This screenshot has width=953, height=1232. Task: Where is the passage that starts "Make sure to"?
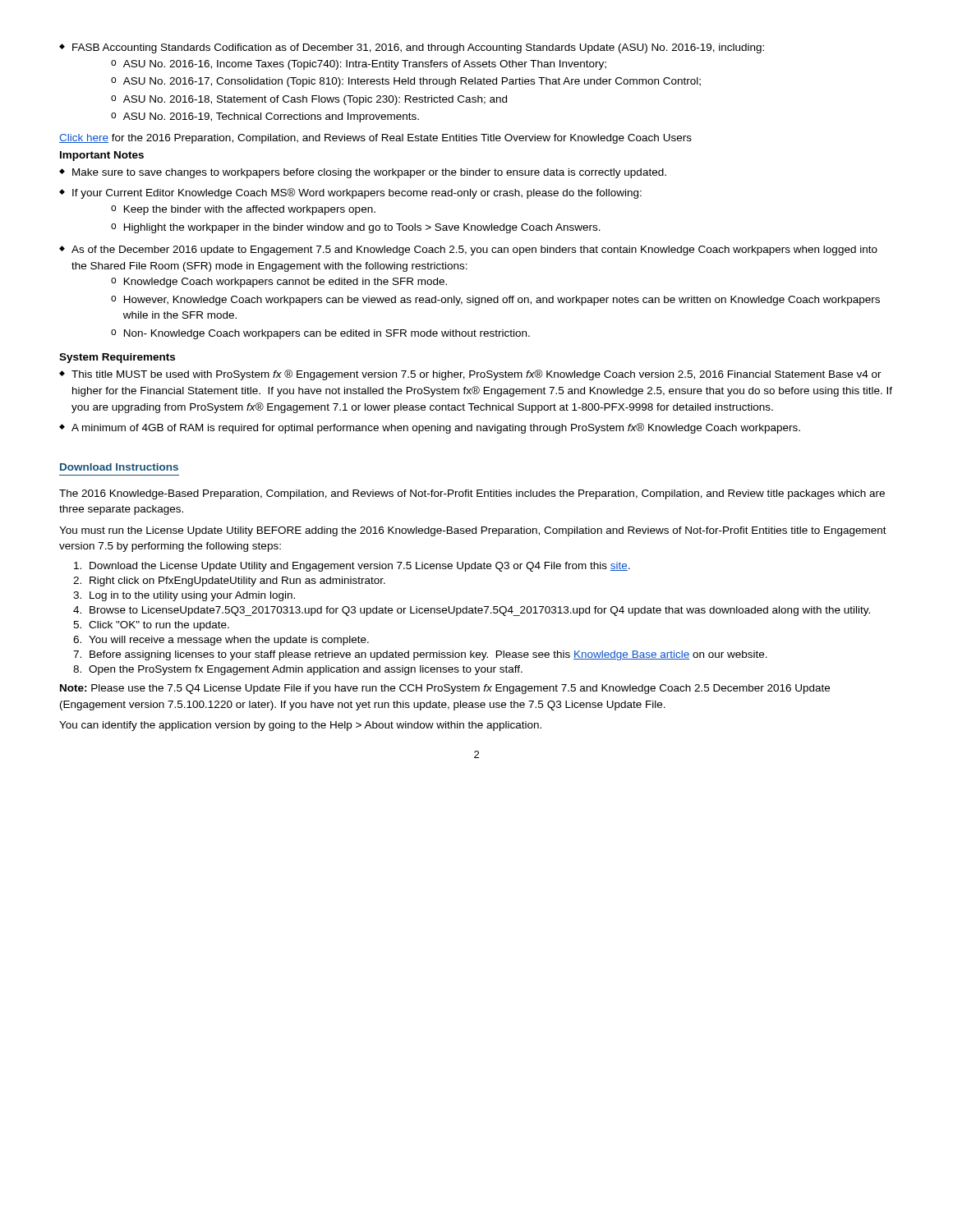coord(476,172)
